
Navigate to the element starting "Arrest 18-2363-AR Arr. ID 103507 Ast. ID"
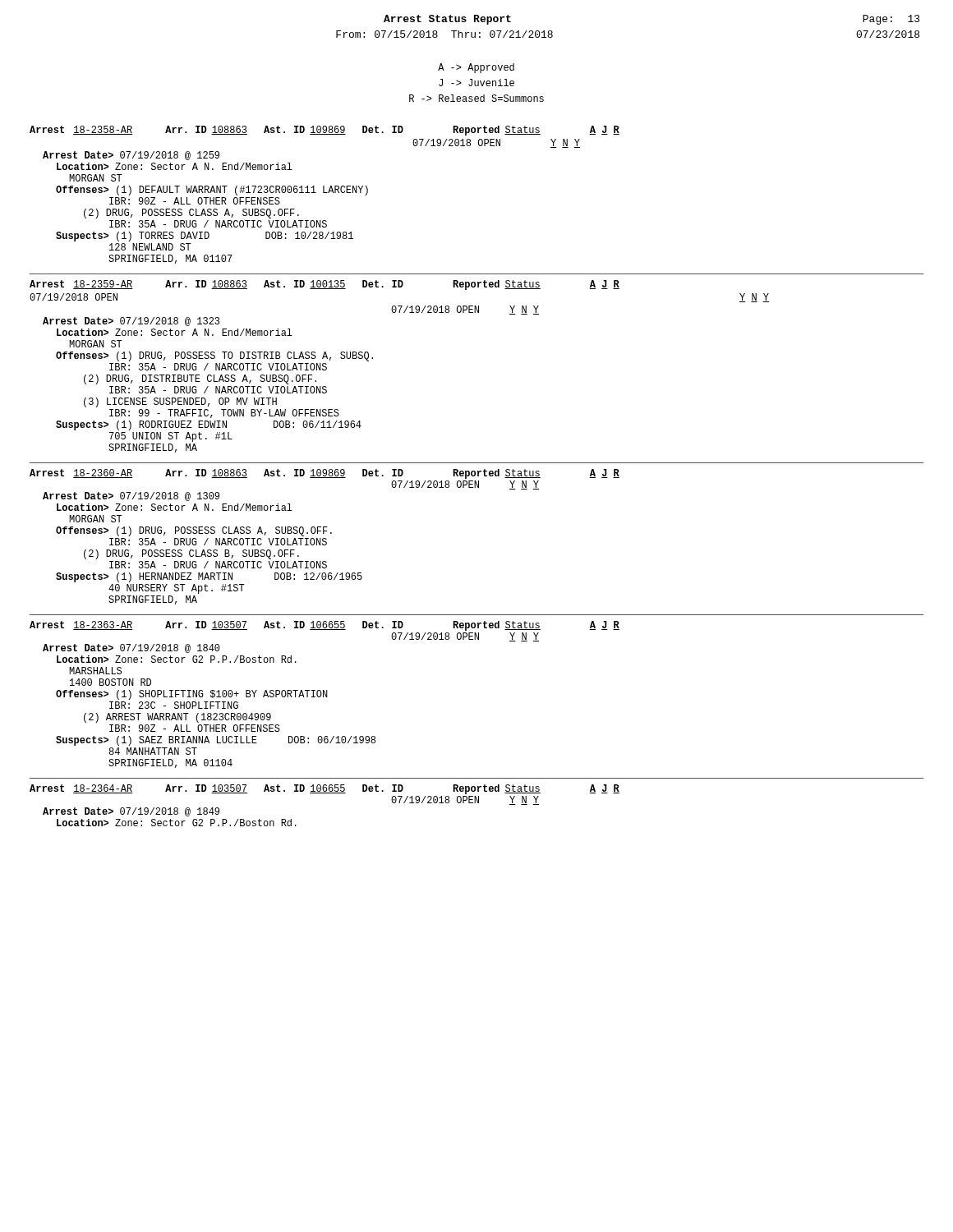coord(325,626)
